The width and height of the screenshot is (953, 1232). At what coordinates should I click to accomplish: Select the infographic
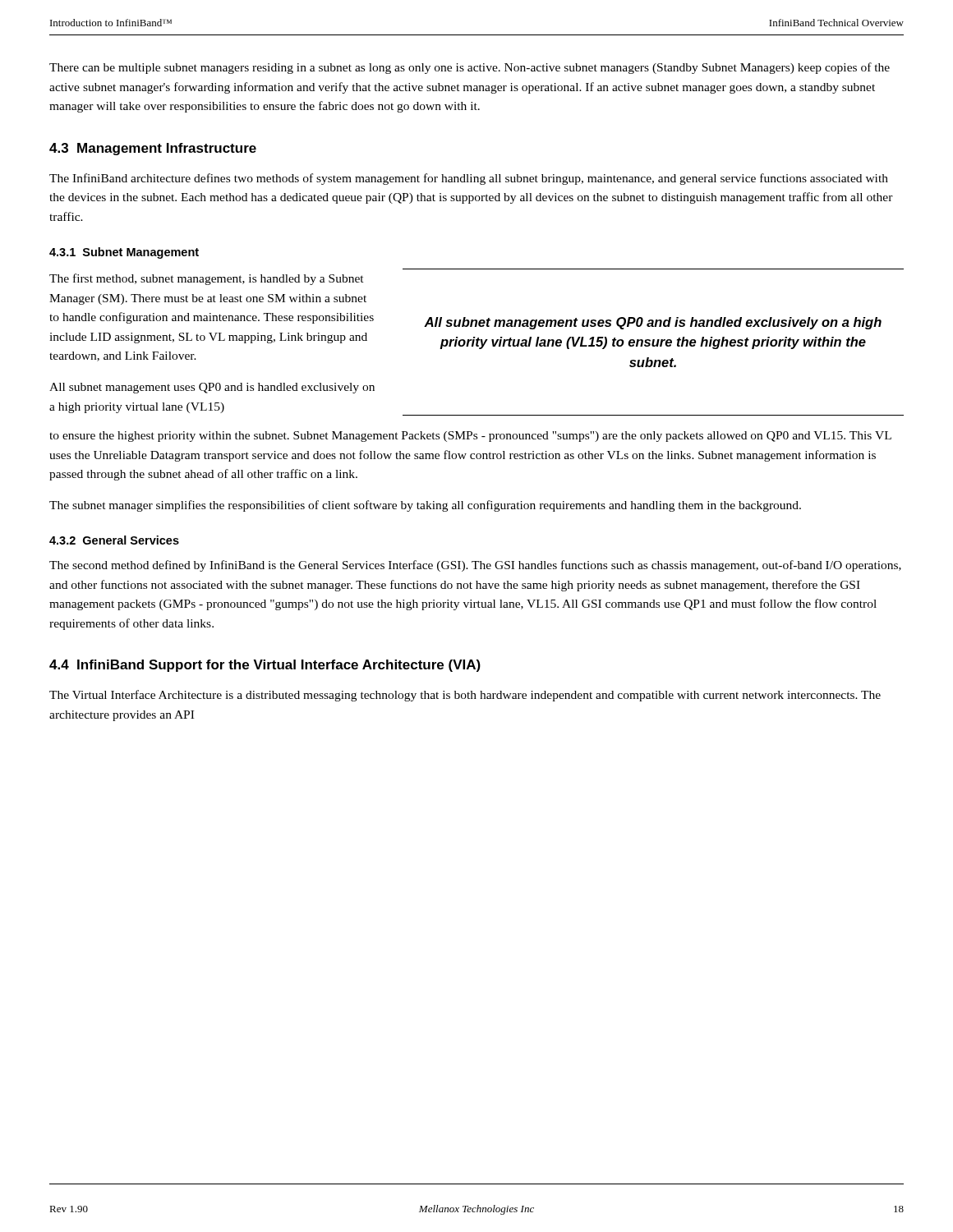(x=653, y=342)
